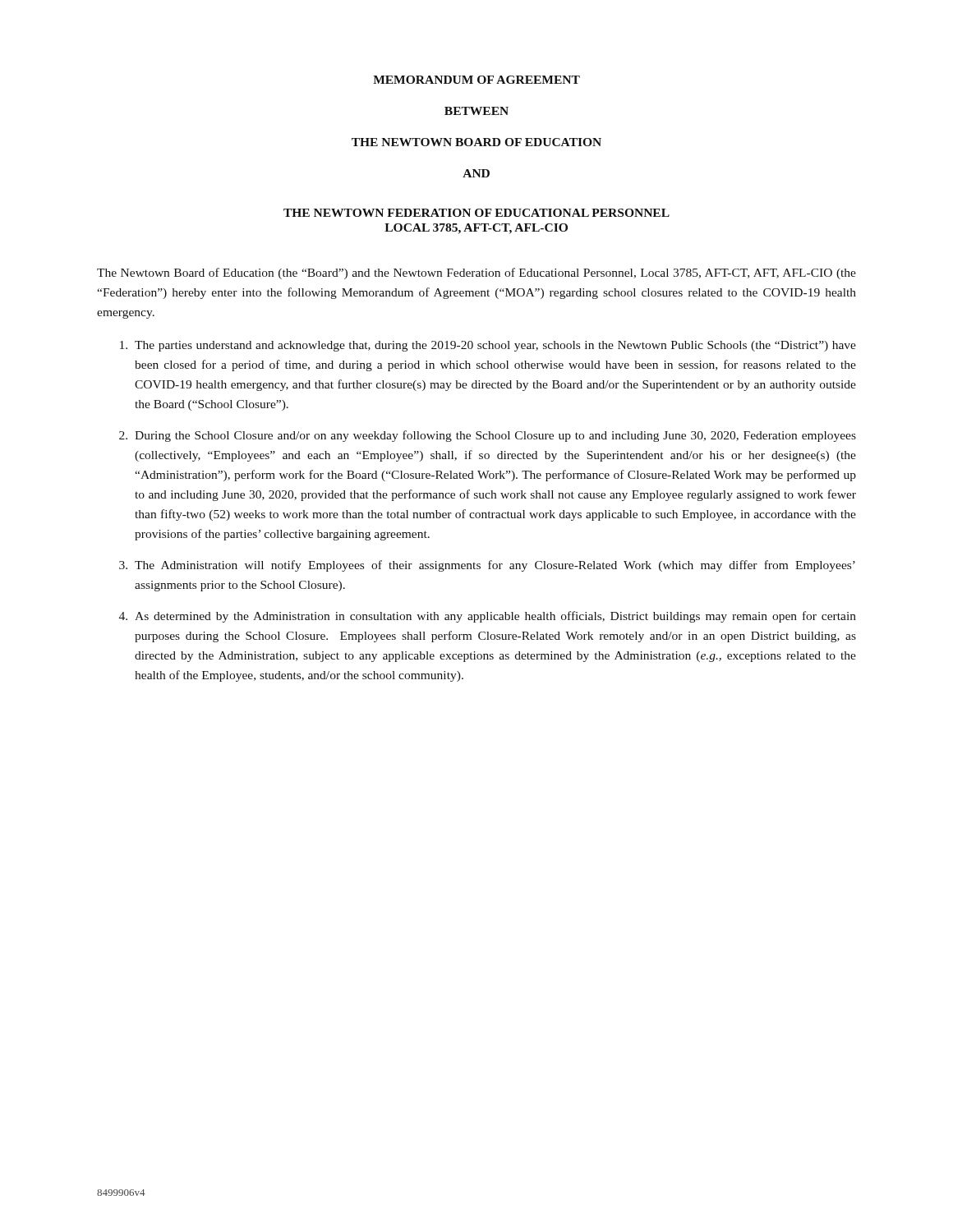Where is the passage that starts "The parties understand and acknowledge that, during"?
Viewport: 953px width, 1232px height.
point(476,375)
